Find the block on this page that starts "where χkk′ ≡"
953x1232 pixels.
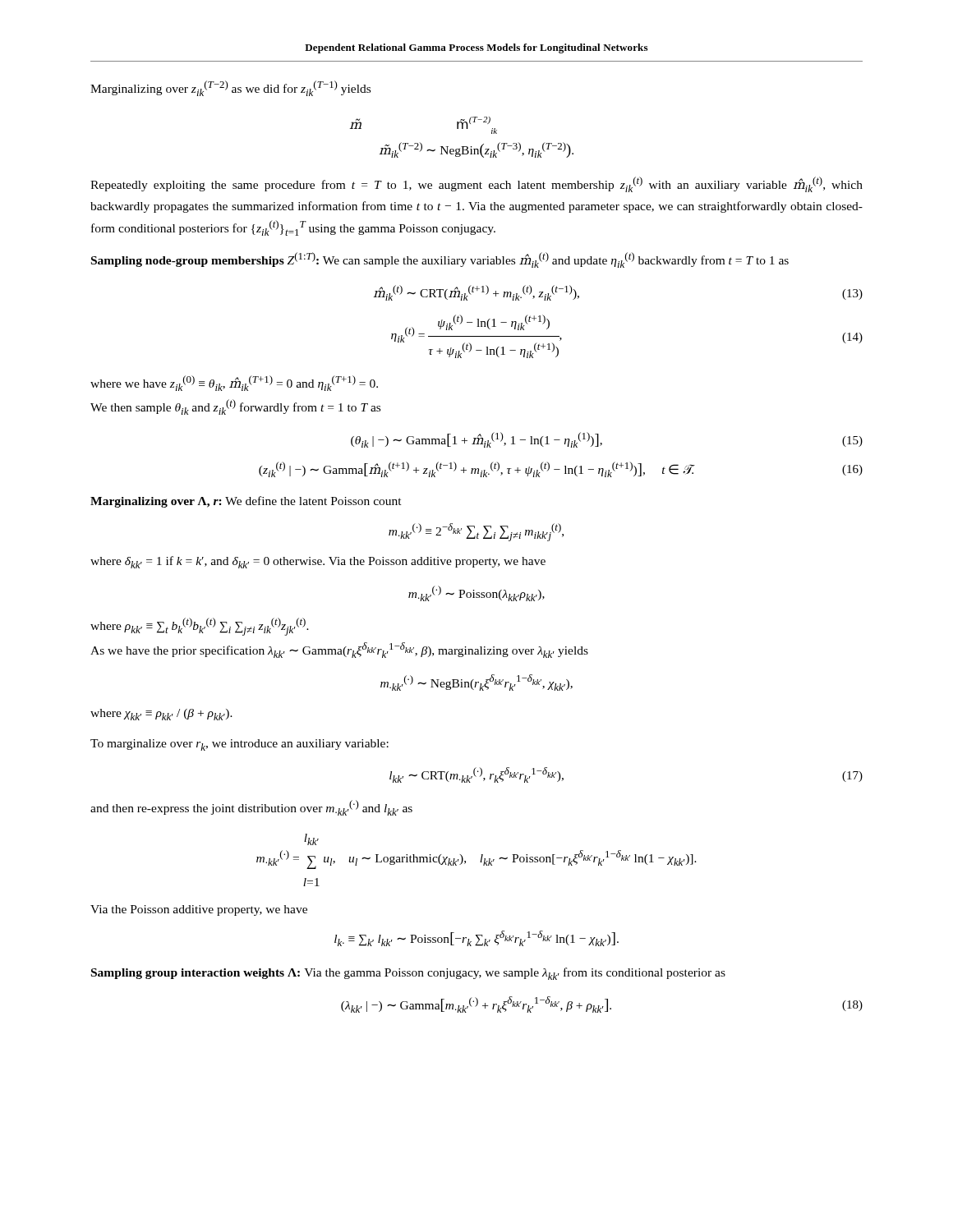tap(162, 714)
